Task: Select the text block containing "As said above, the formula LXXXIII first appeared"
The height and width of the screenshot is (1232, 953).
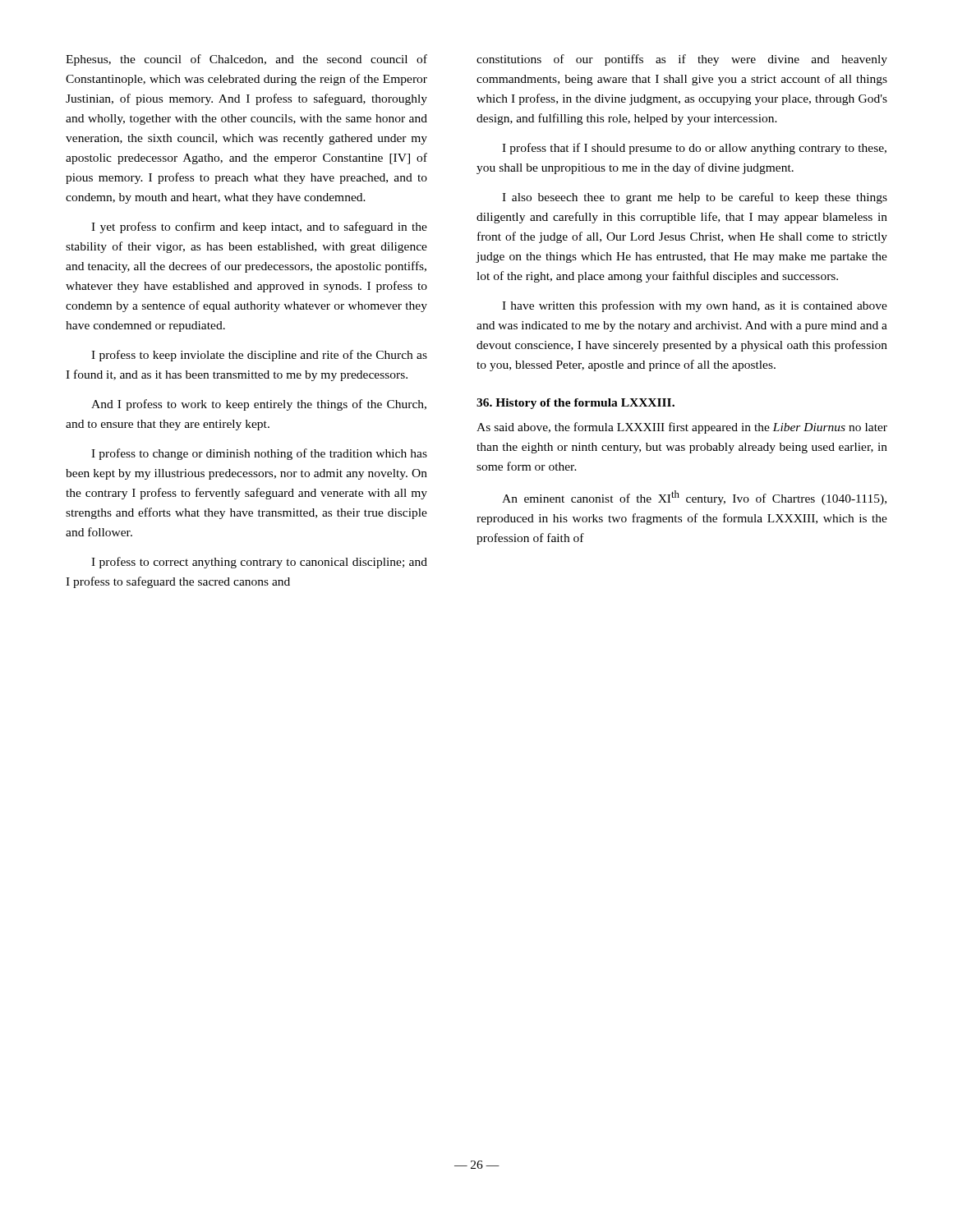Action: coord(682,447)
